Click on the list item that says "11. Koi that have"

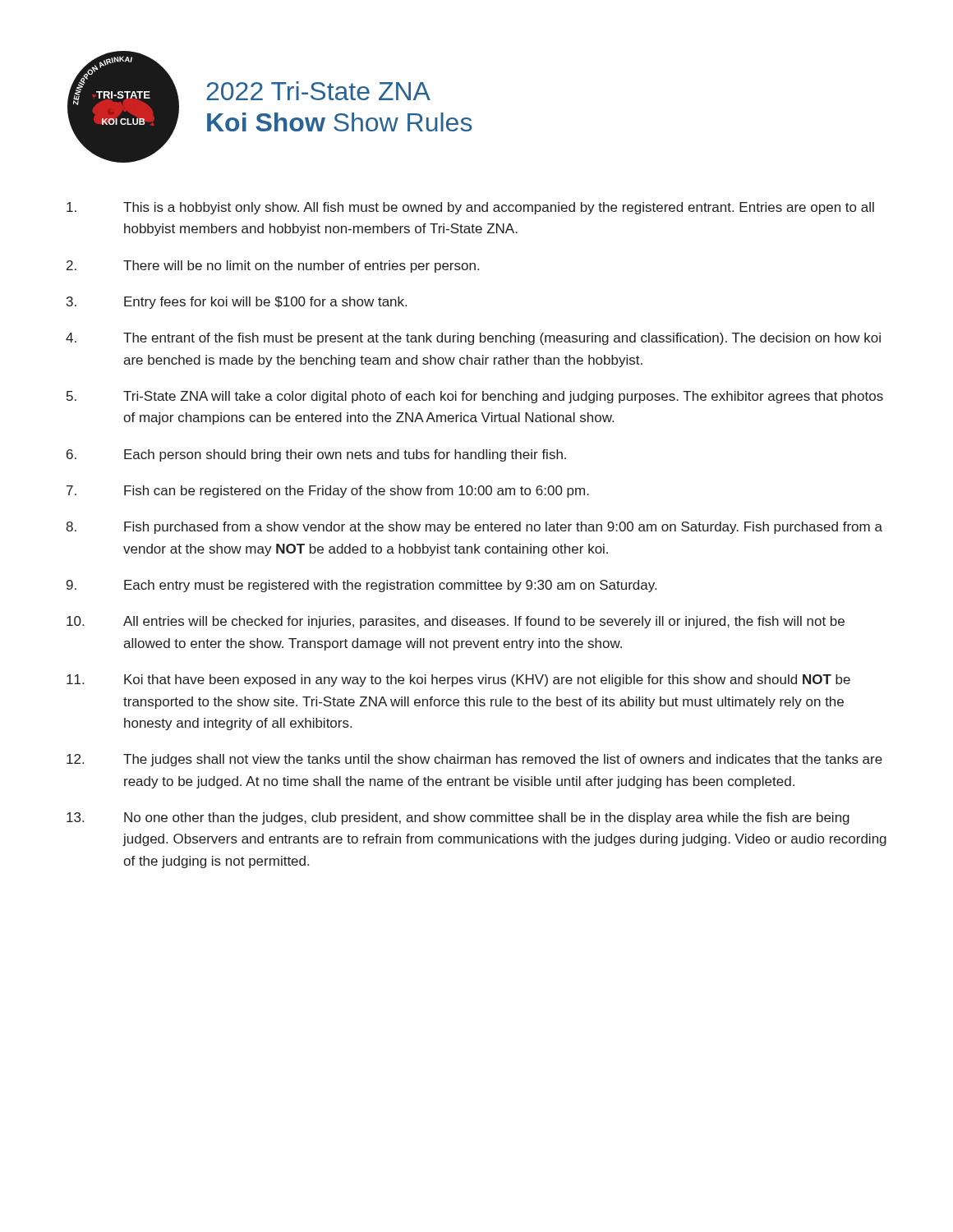pos(476,702)
